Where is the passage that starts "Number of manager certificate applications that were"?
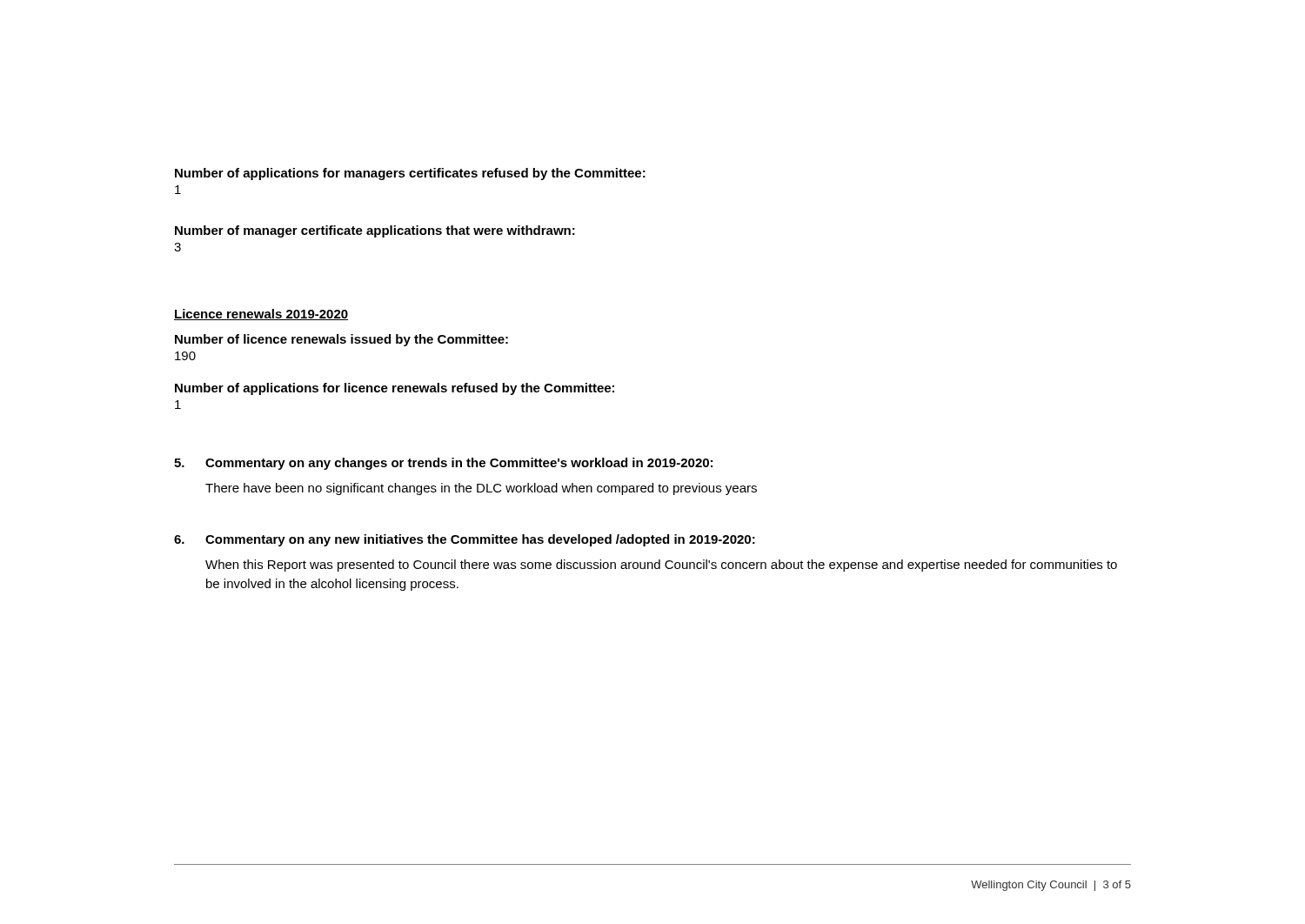The image size is (1305, 924). click(x=375, y=231)
